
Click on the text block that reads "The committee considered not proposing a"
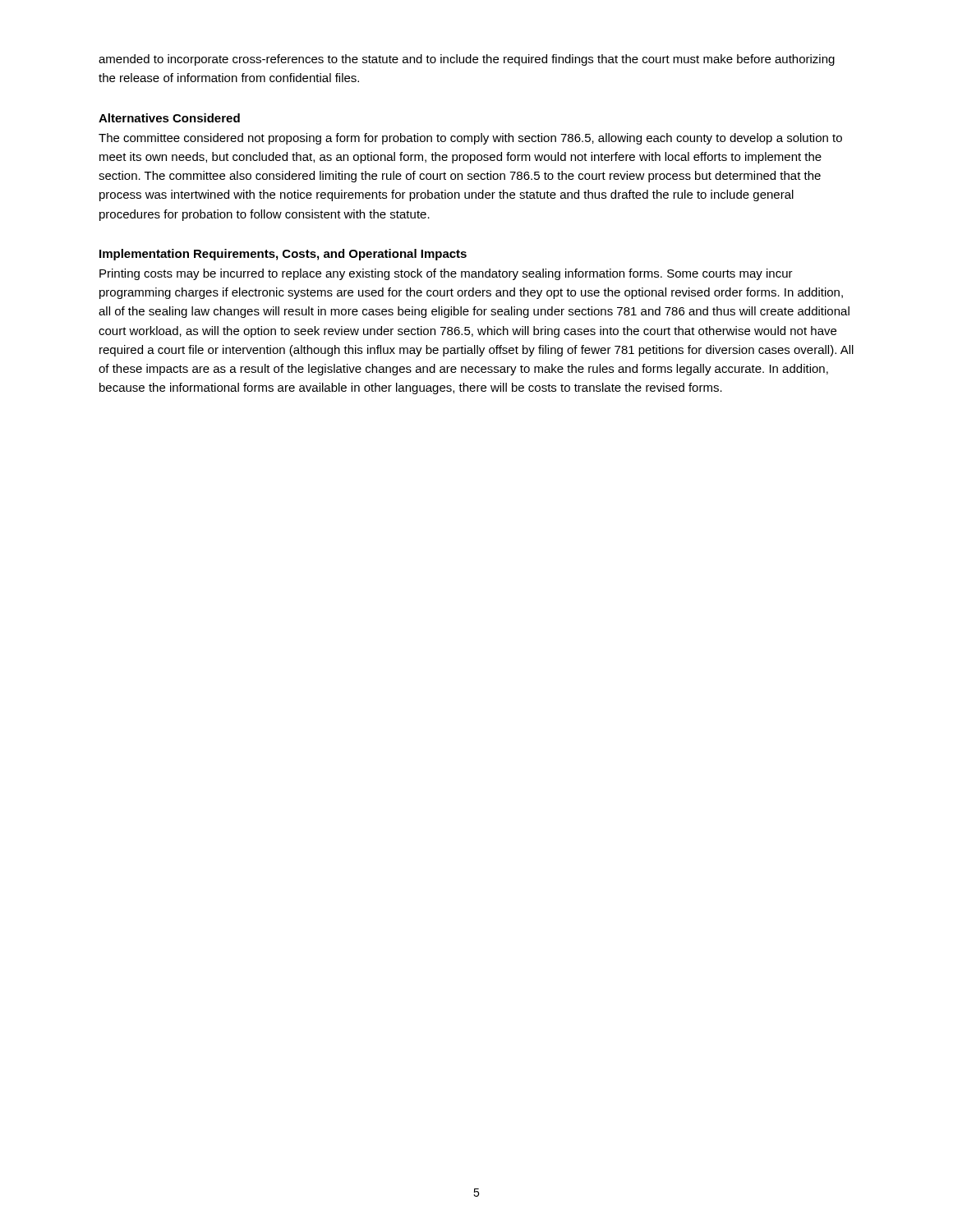point(471,175)
